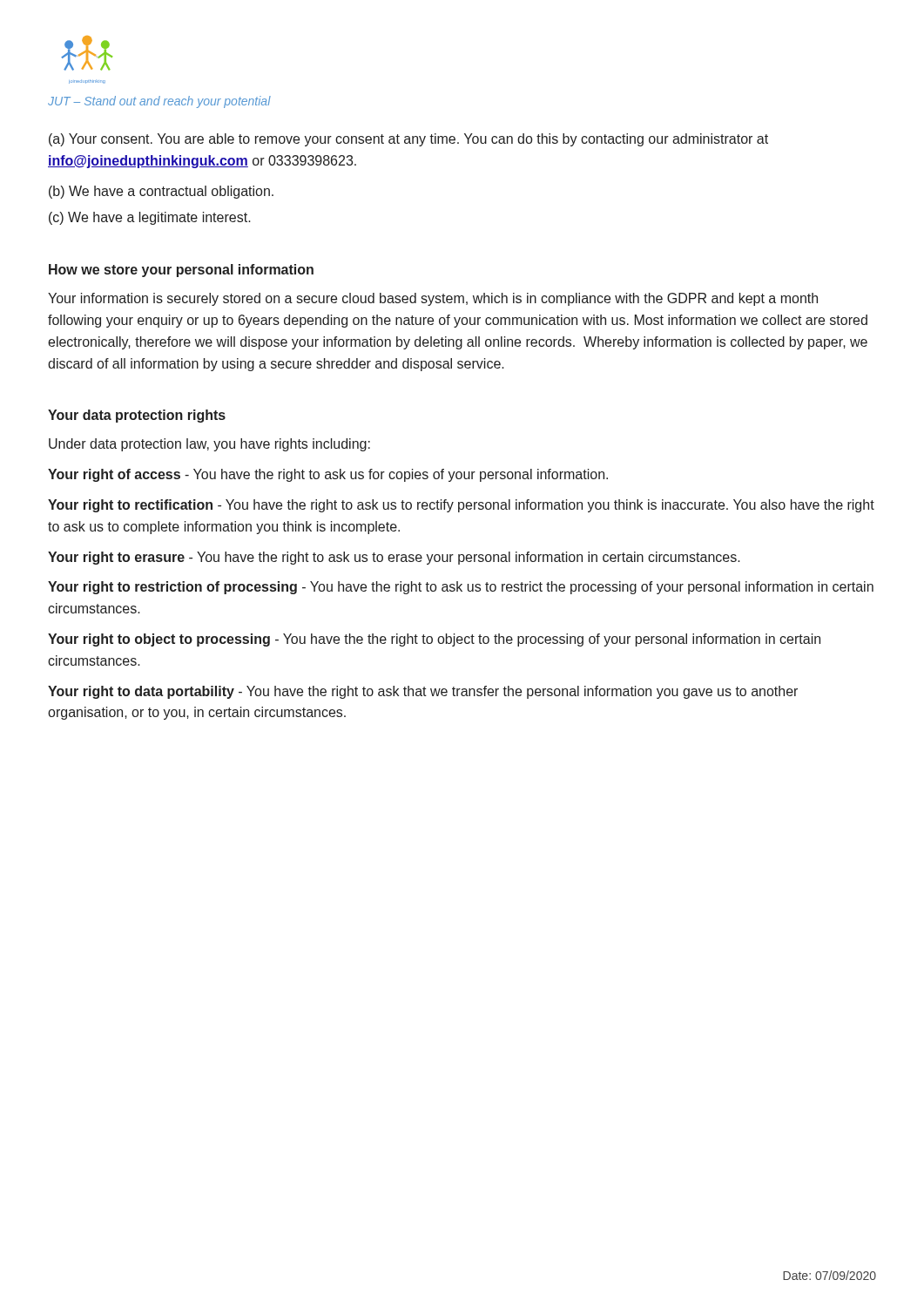The image size is (924, 1307).
Task: Locate the block starting "Your right to data portability - You"
Action: click(423, 702)
